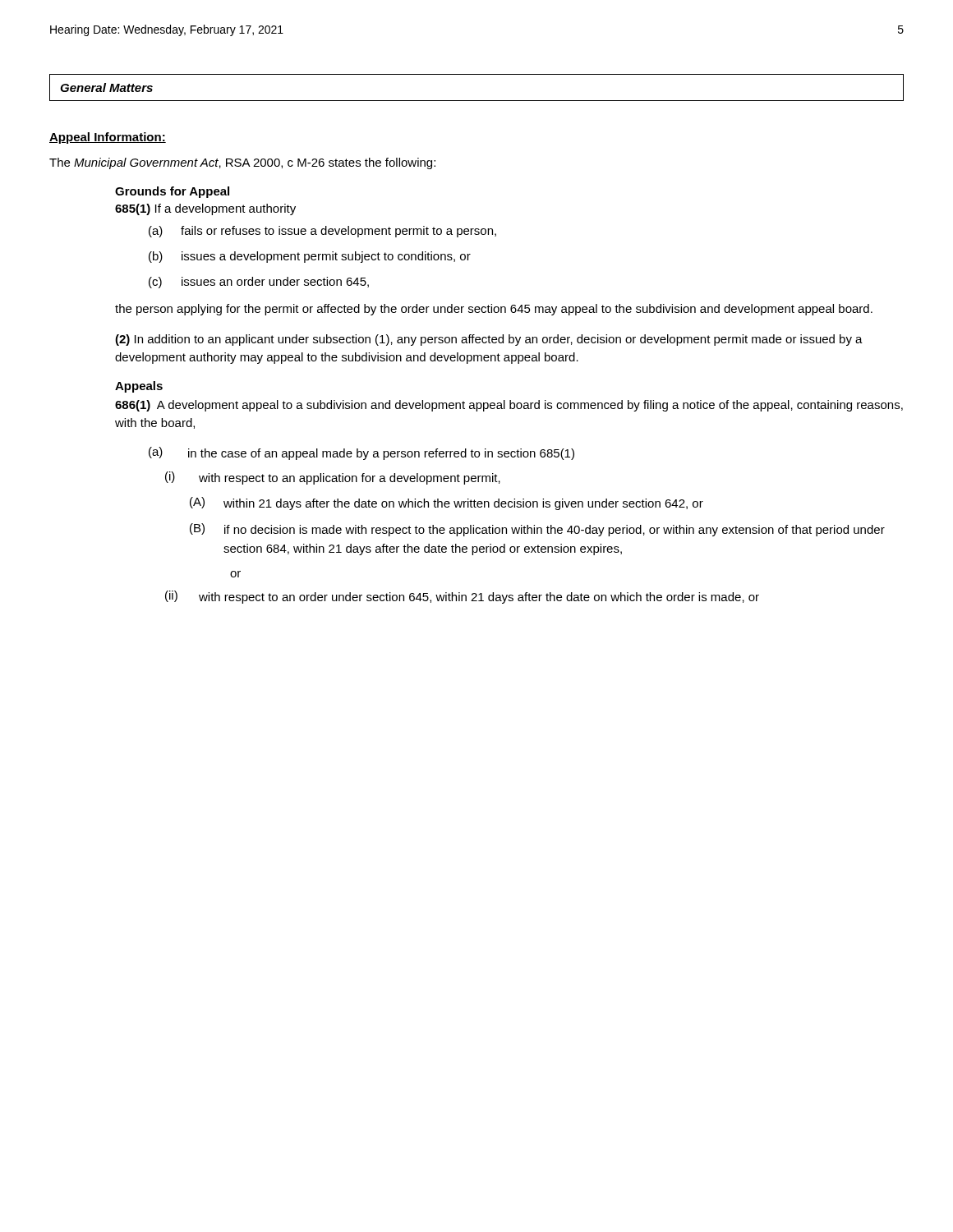Find the list item containing "(i) with respect to"
This screenshot has width=953, height=1232.
click(333, 478)
